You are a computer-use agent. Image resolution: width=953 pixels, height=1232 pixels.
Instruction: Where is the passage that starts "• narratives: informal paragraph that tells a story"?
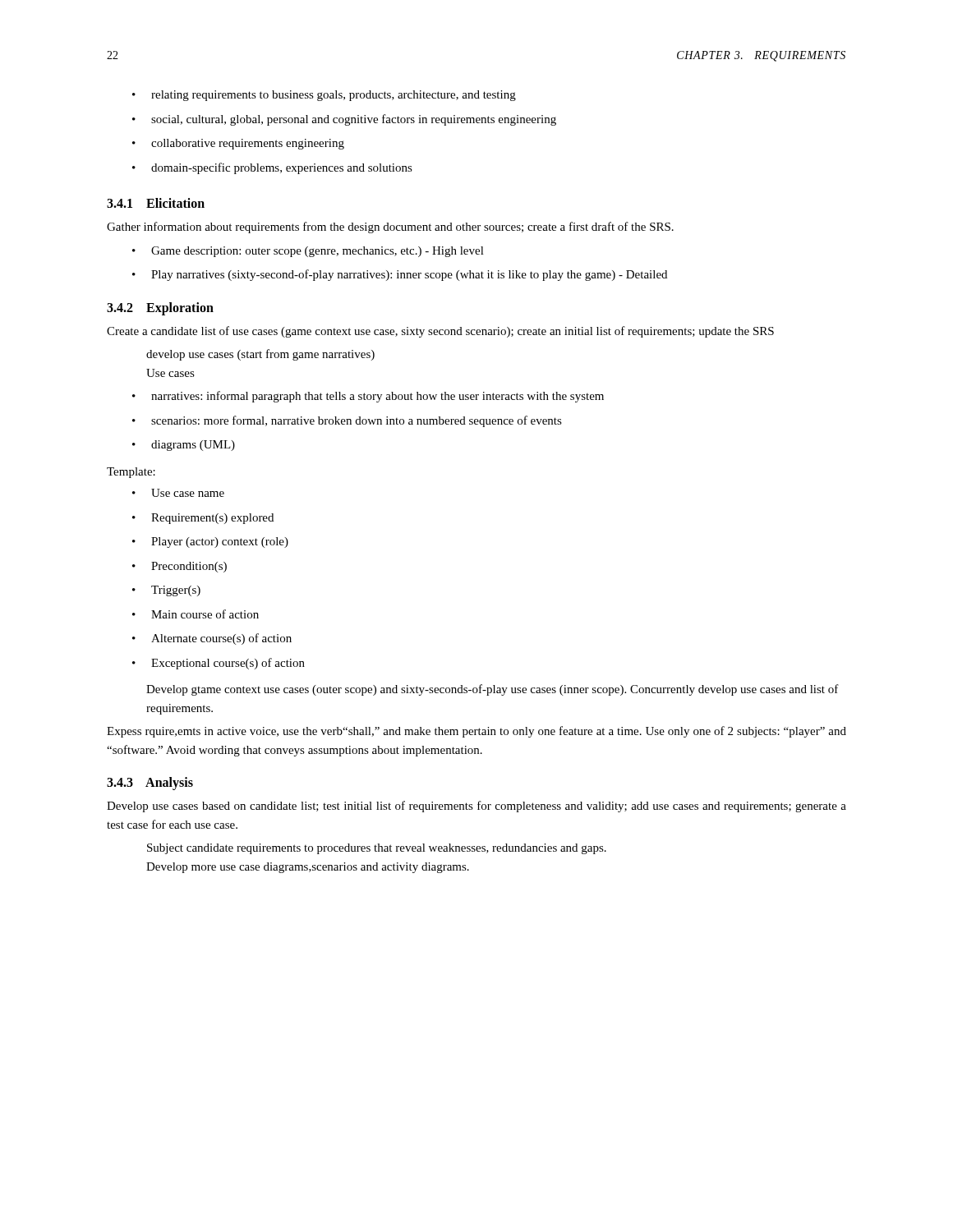(368, 396)
